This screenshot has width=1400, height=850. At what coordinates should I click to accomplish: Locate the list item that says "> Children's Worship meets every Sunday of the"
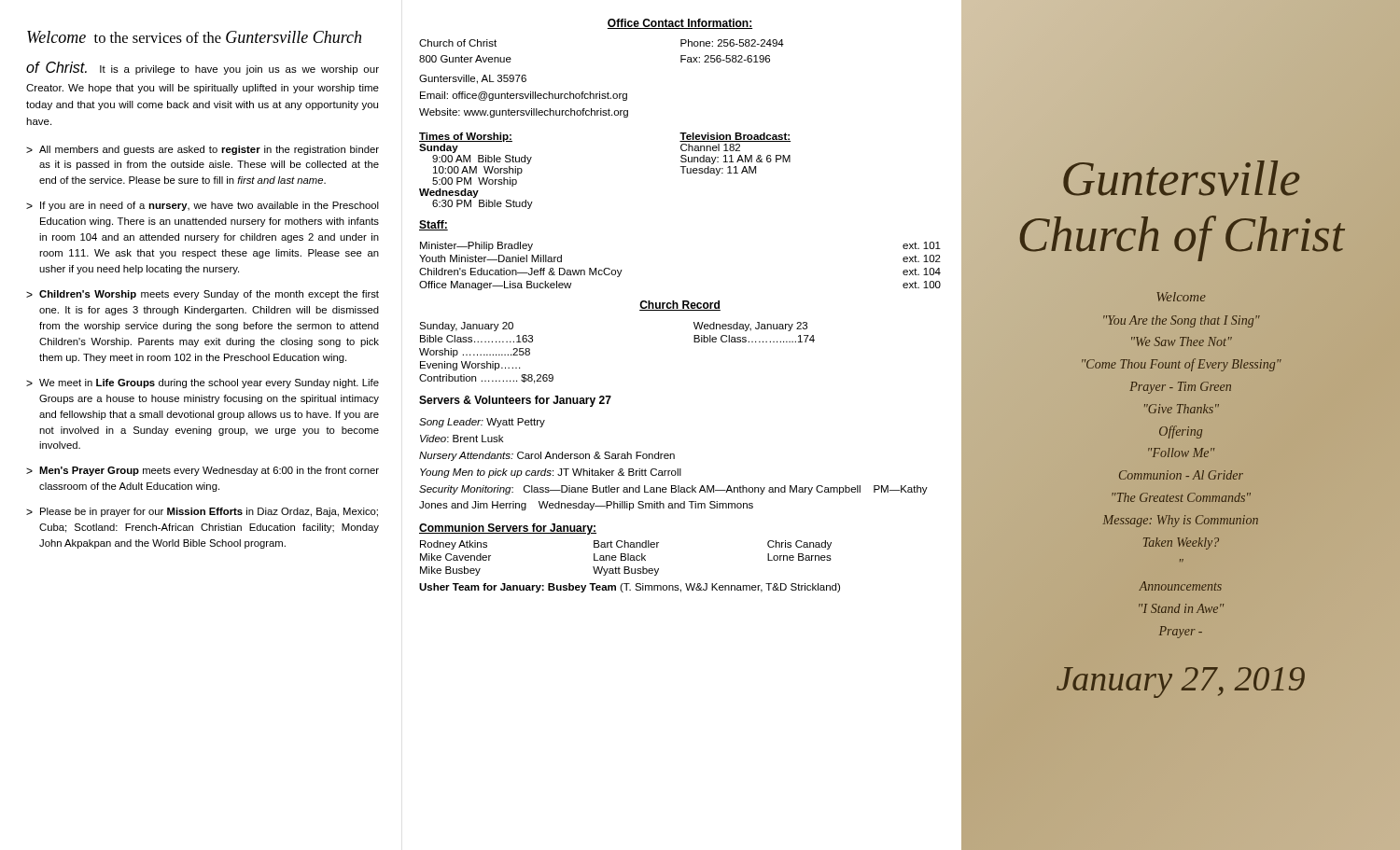pyautogui.click(x=203, y=326)
